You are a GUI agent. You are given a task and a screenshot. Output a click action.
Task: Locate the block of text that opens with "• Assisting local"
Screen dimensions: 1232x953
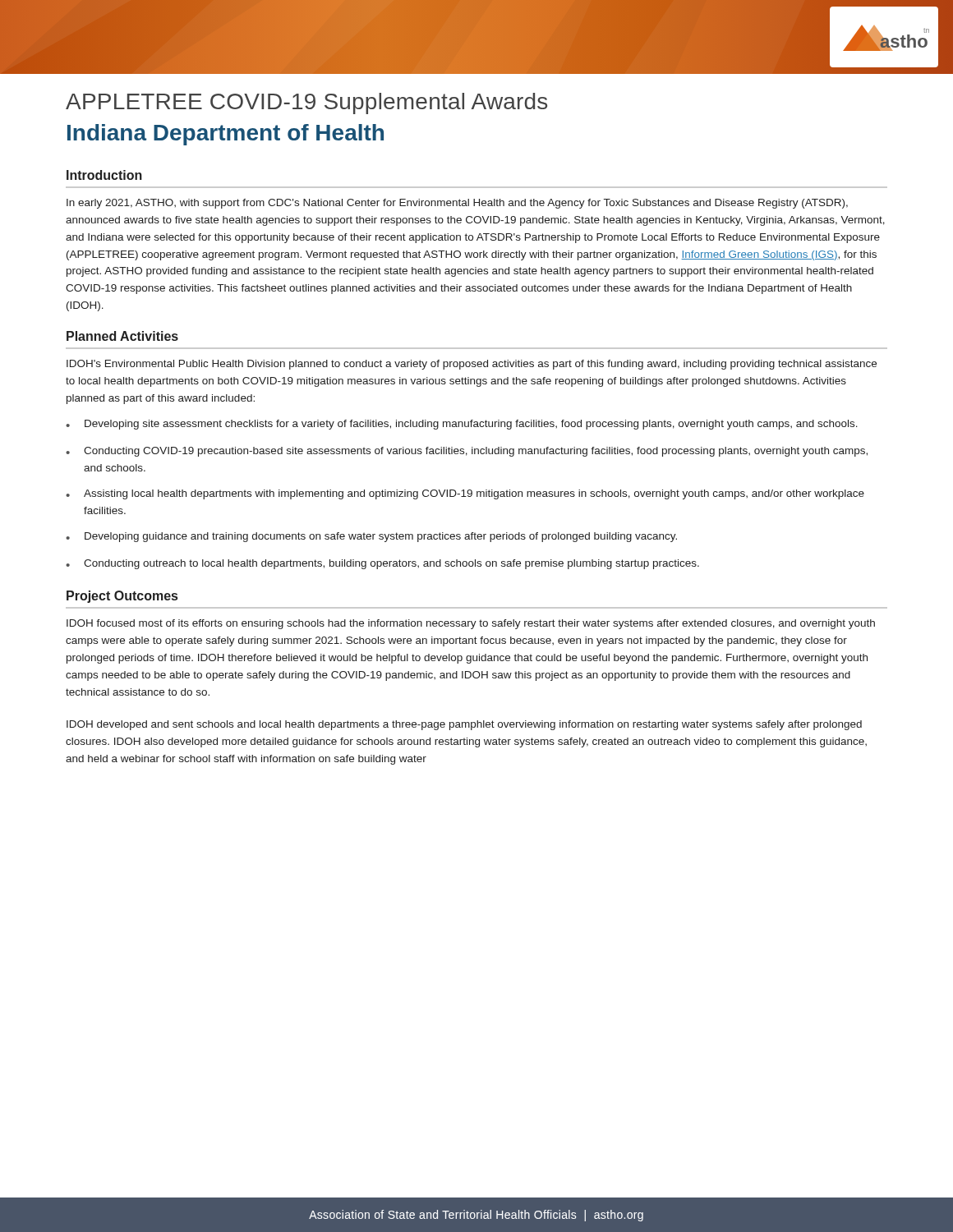pos(476,503)
